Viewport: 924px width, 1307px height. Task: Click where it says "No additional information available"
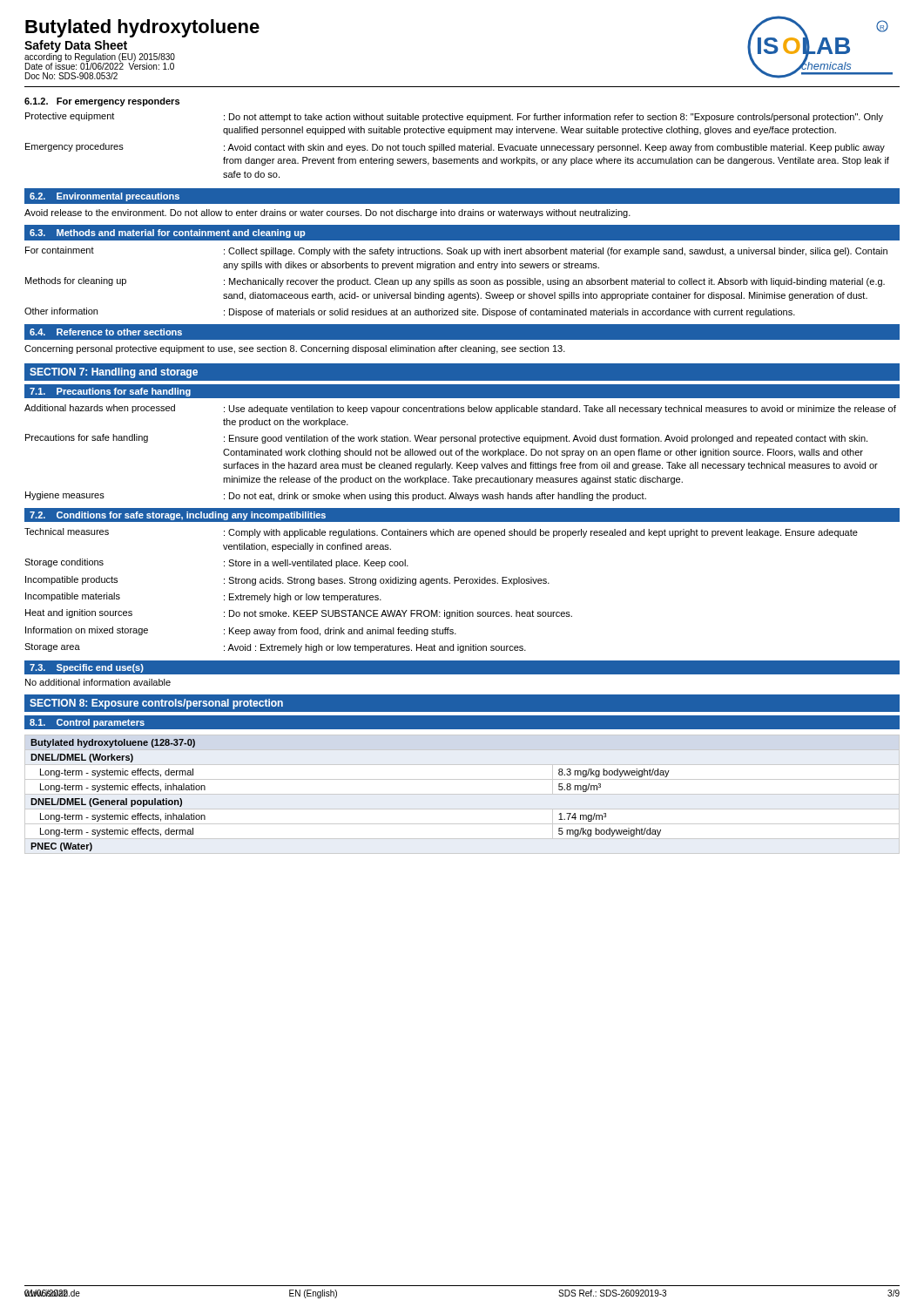point(98,682)
